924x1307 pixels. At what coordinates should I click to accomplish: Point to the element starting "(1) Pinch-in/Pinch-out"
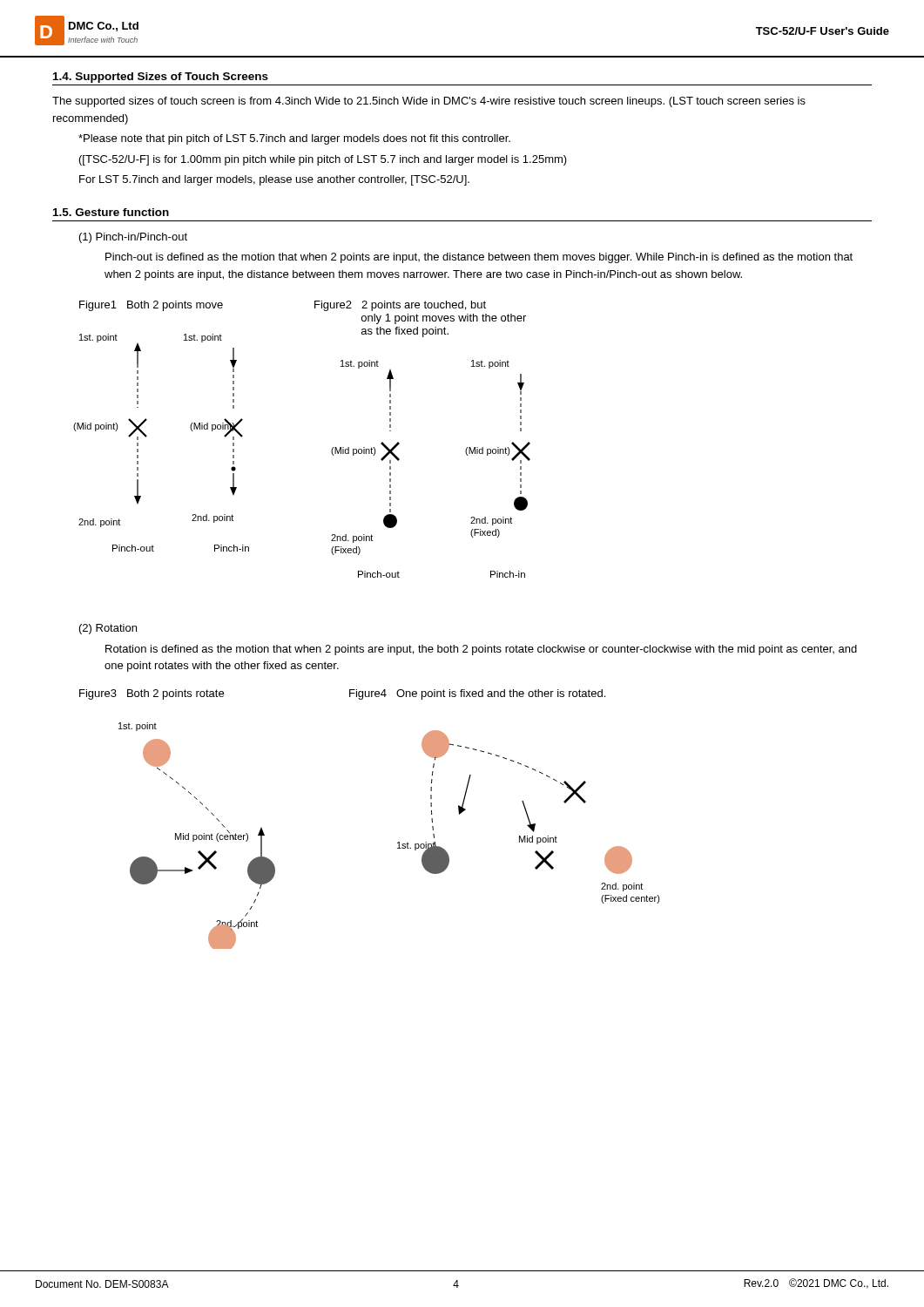[133, 236]
